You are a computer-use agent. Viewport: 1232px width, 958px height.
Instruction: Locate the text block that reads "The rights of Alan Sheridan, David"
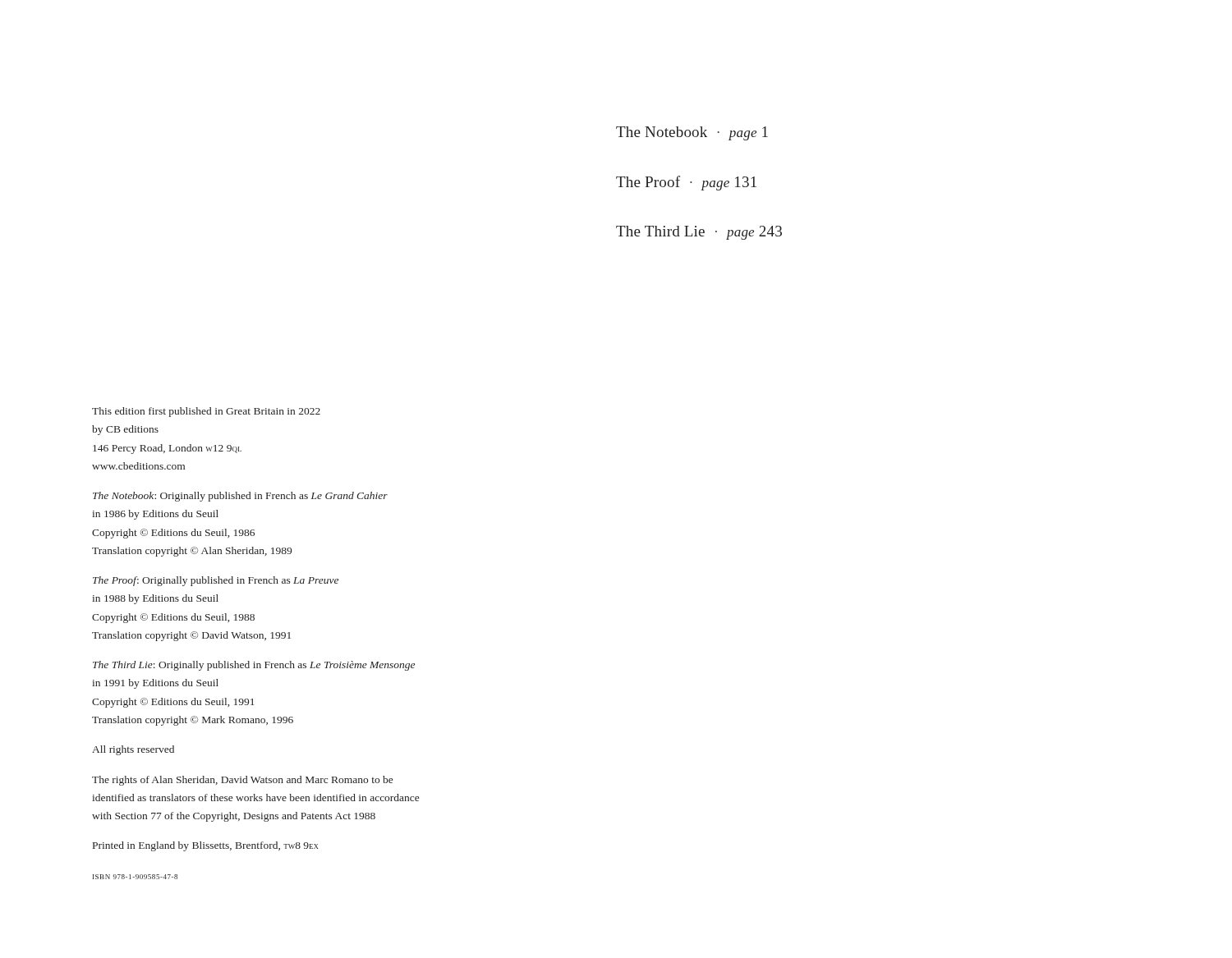[x=314, y=798]
